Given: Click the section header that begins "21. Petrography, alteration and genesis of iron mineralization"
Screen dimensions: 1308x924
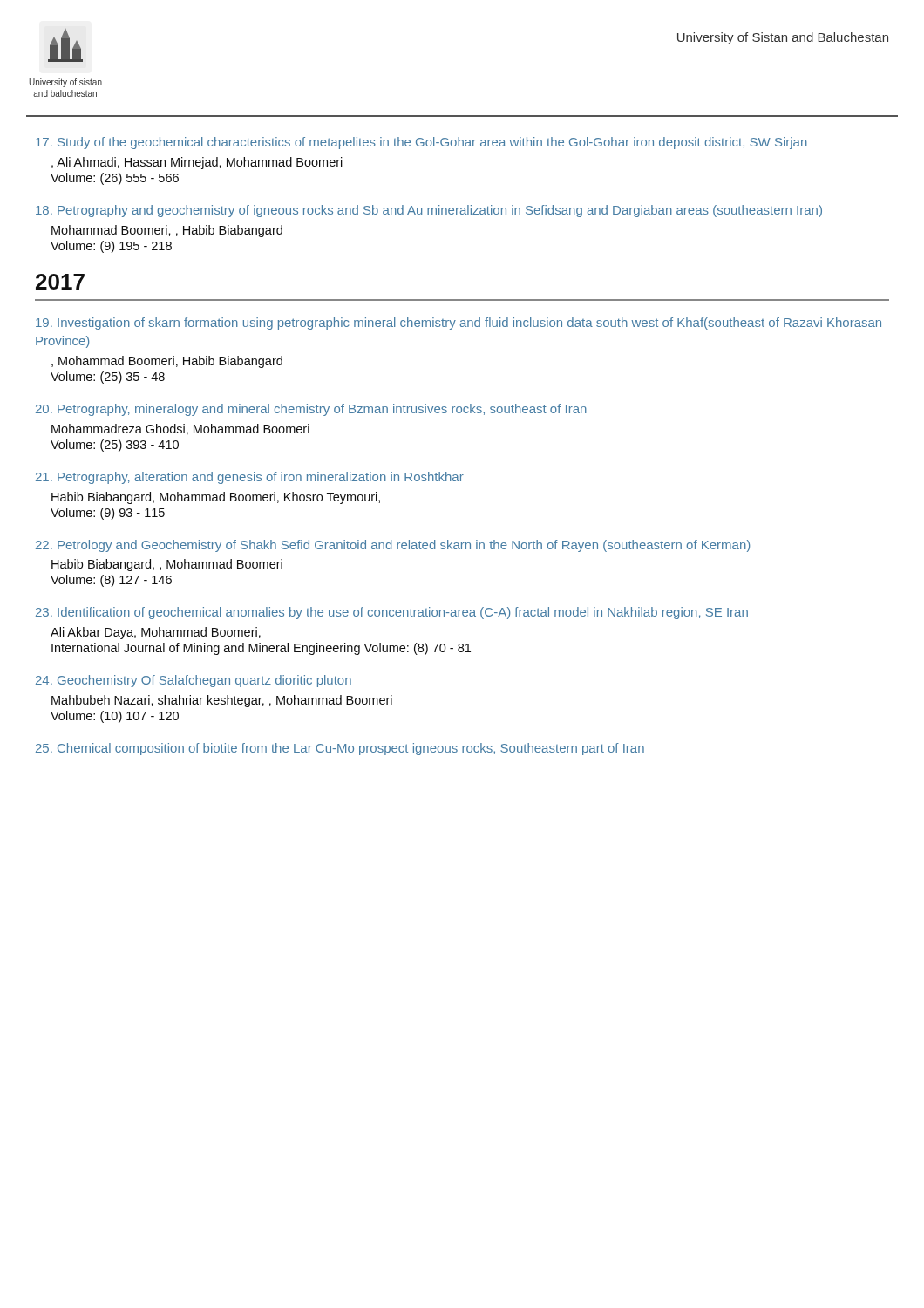Looking at the screenshot, I should click(x=249, y=476).
